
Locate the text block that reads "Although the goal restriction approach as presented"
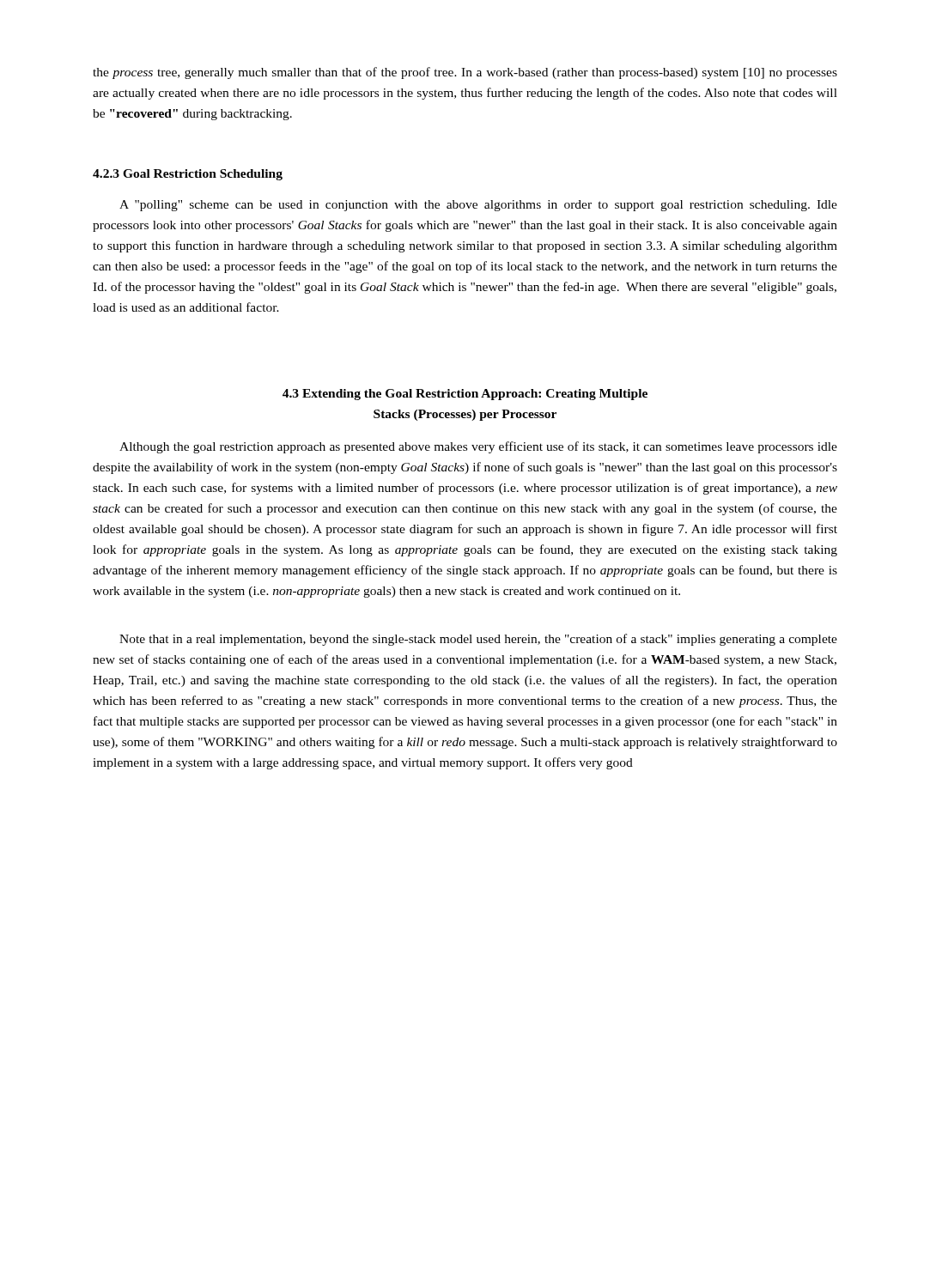coord(465,519)
